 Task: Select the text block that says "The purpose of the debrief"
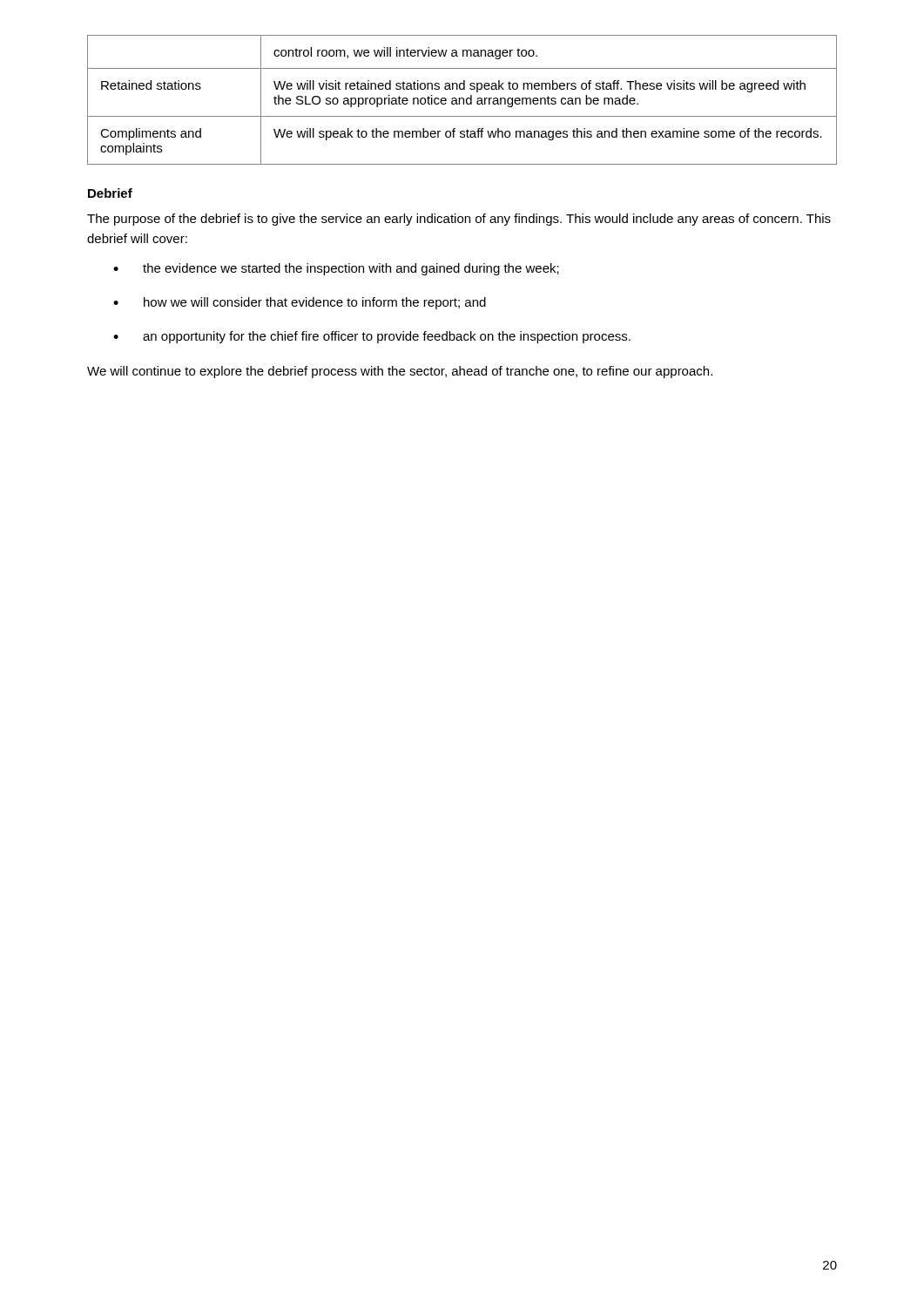[x=459, y=228]
